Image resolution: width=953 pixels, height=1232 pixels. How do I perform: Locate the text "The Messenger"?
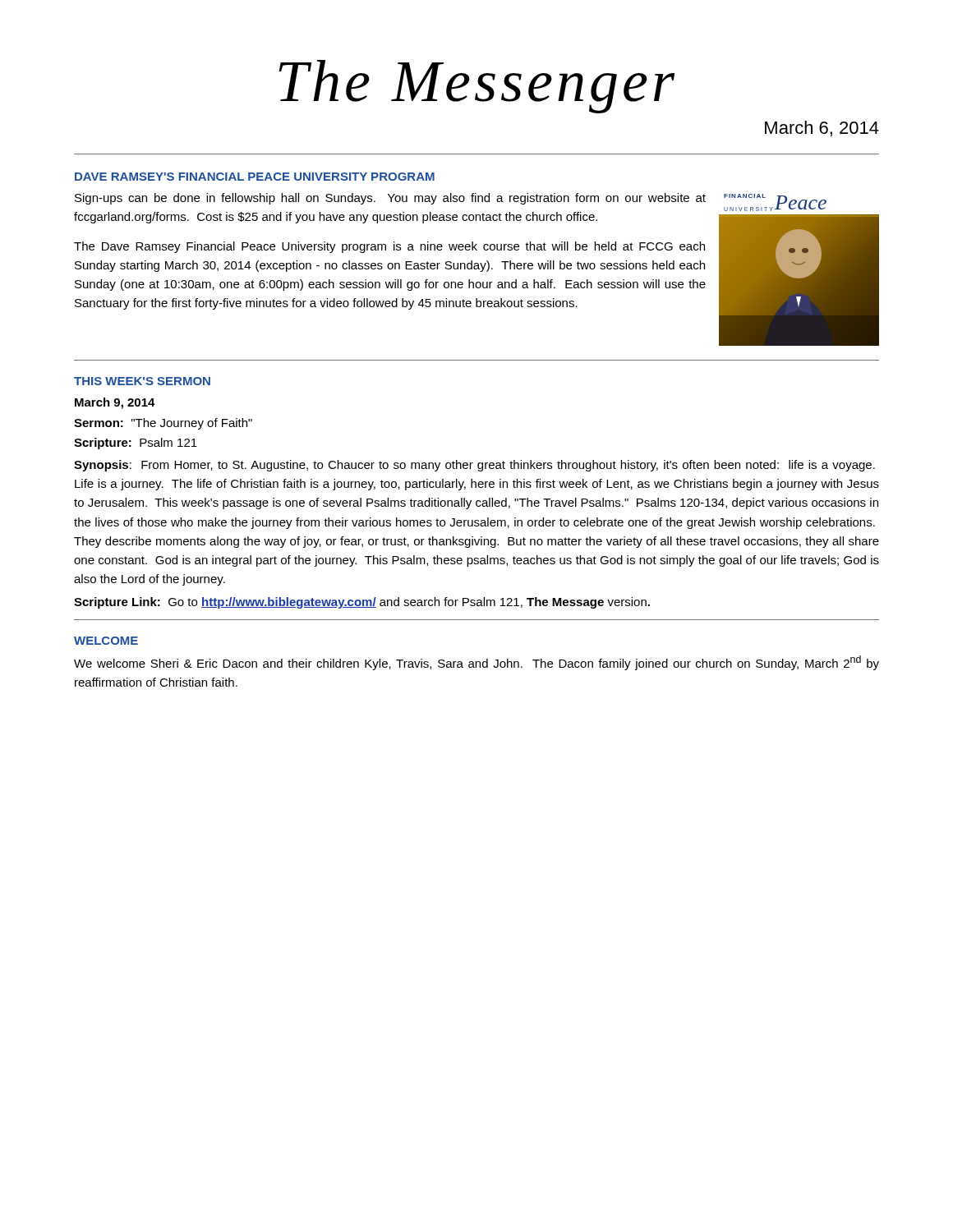tap(476, 82)
